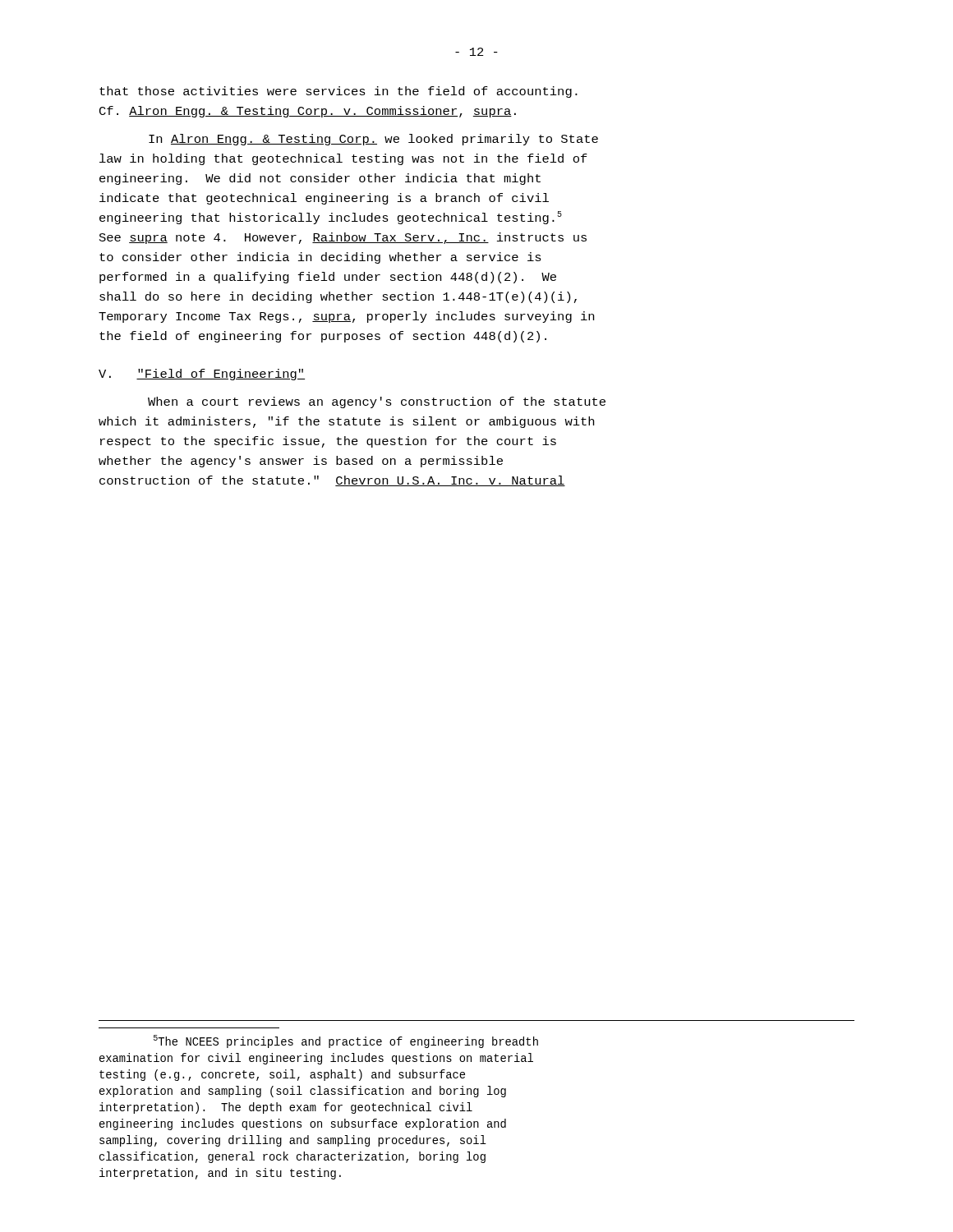Select the block starting "that those activities were services in the field"
The width and height of the screenshot is (953, 1232).
coord(339,102)
